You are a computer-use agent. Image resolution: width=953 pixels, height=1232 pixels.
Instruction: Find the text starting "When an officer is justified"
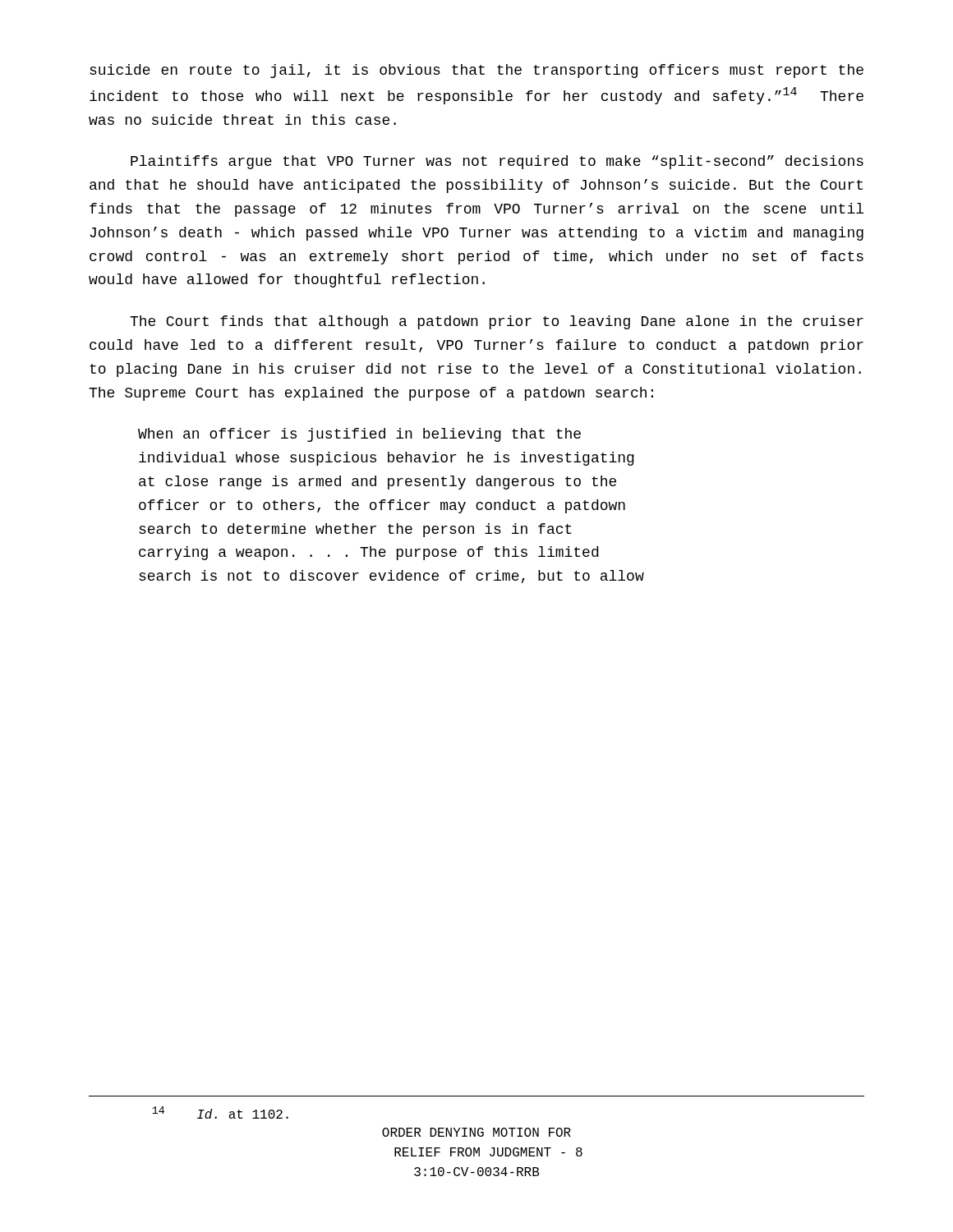pos(391,506)
